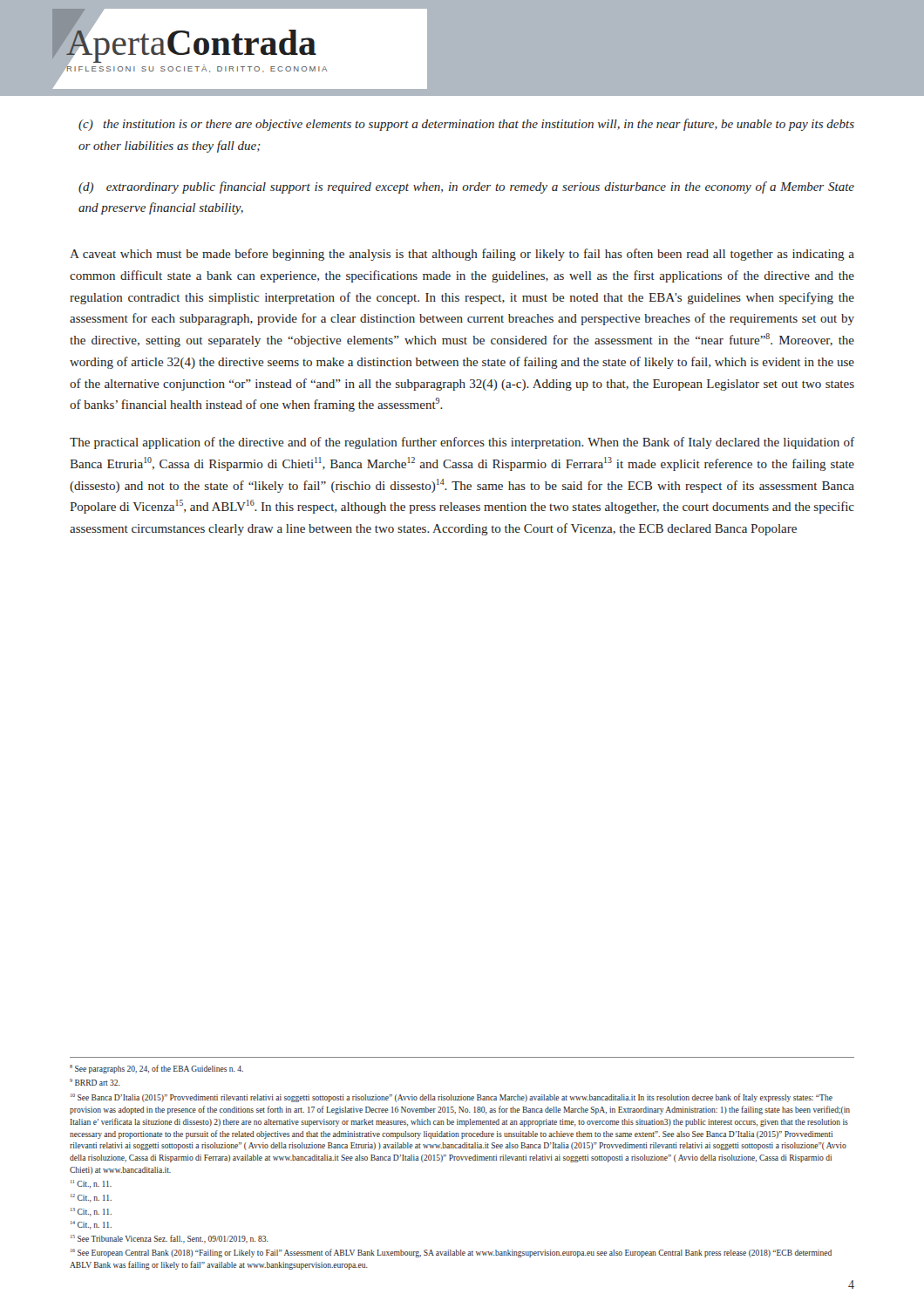Locate the footnote that says "11 Cit., n."
This screenshot has width=924, height=1308.
pos(91,1184)
